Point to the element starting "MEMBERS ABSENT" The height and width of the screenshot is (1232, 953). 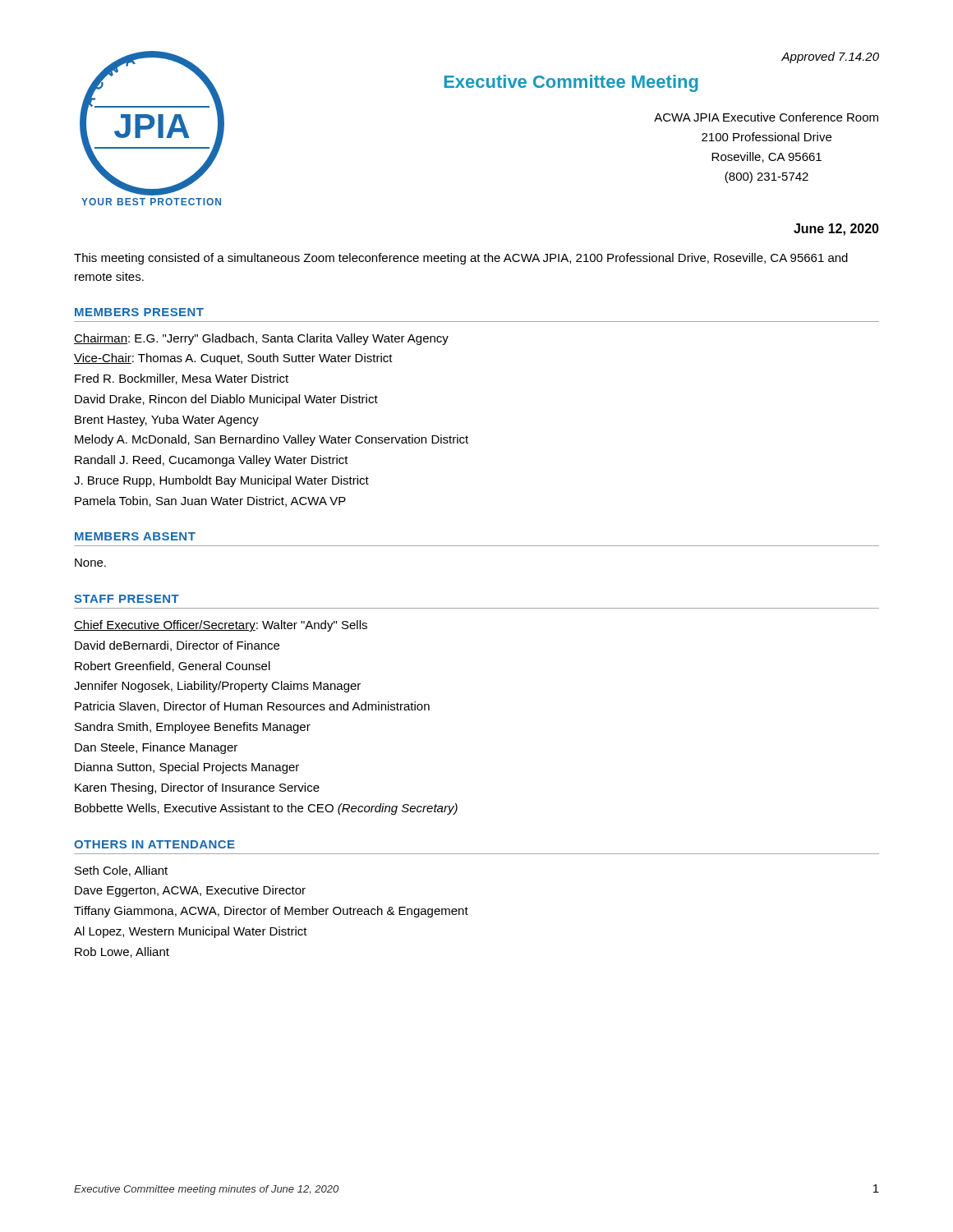click(135, 536)
